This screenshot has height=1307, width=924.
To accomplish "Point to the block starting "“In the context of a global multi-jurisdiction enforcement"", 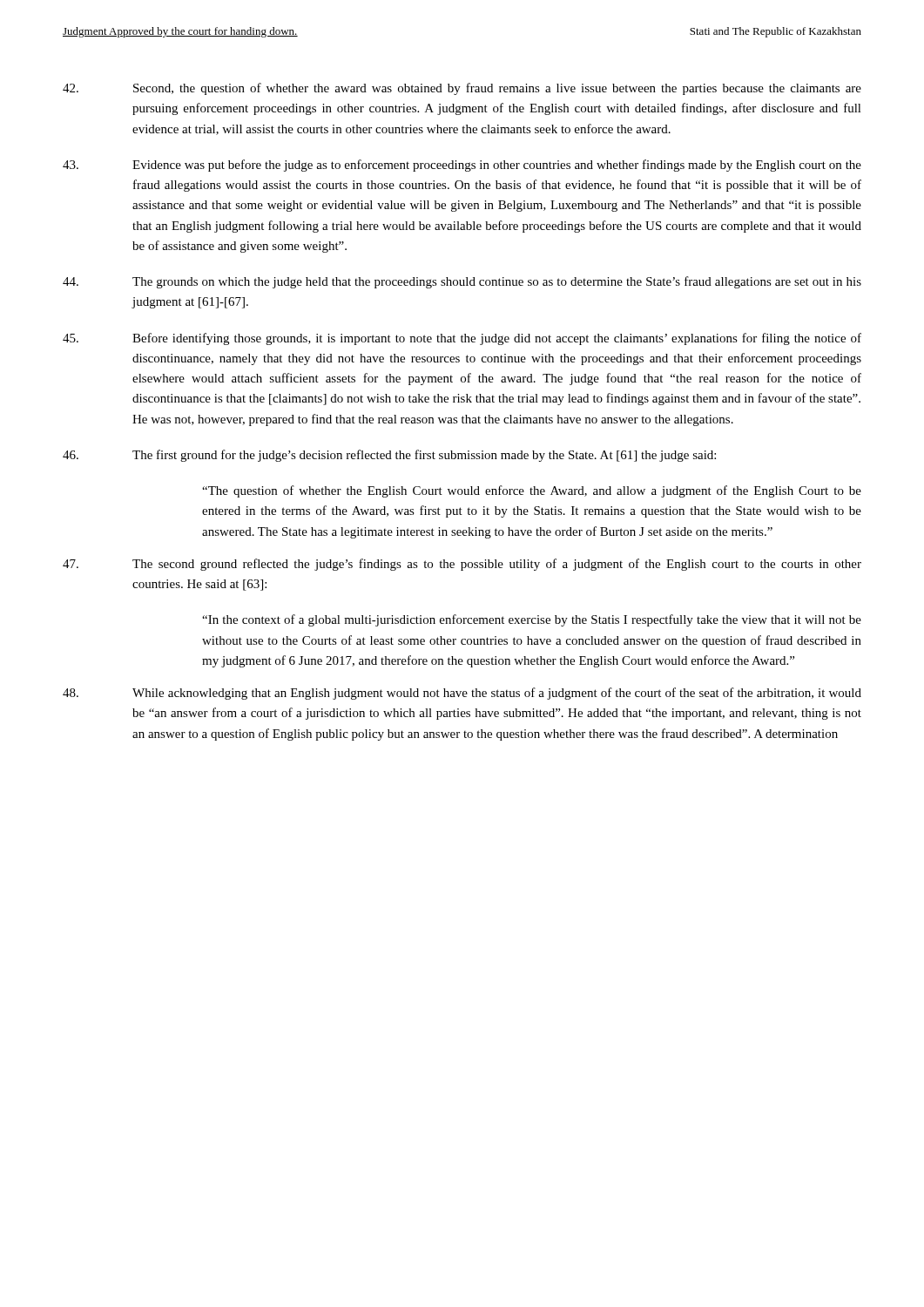I will coord(532,640).
